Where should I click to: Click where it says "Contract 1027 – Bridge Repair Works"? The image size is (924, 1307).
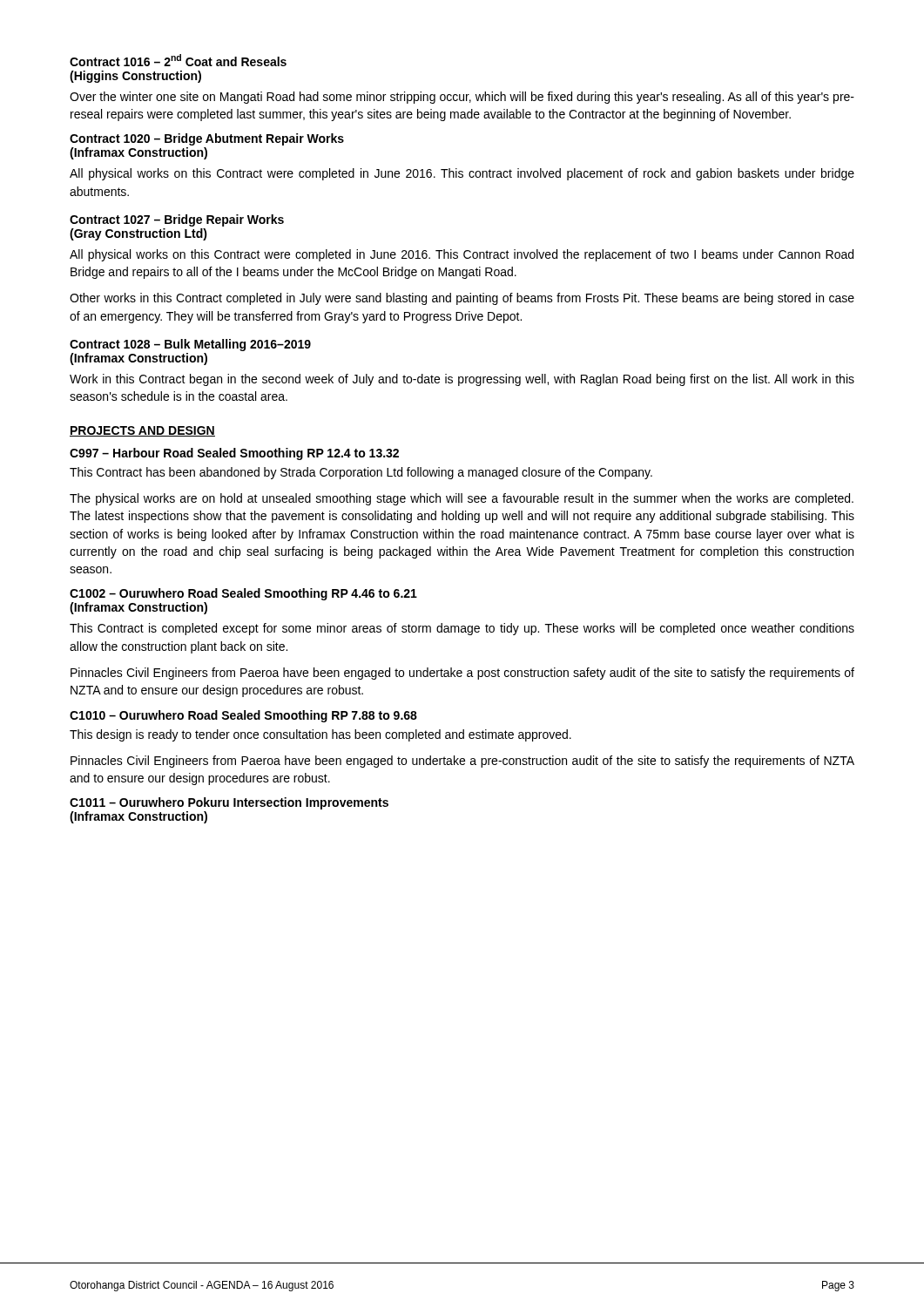point(177,219)
